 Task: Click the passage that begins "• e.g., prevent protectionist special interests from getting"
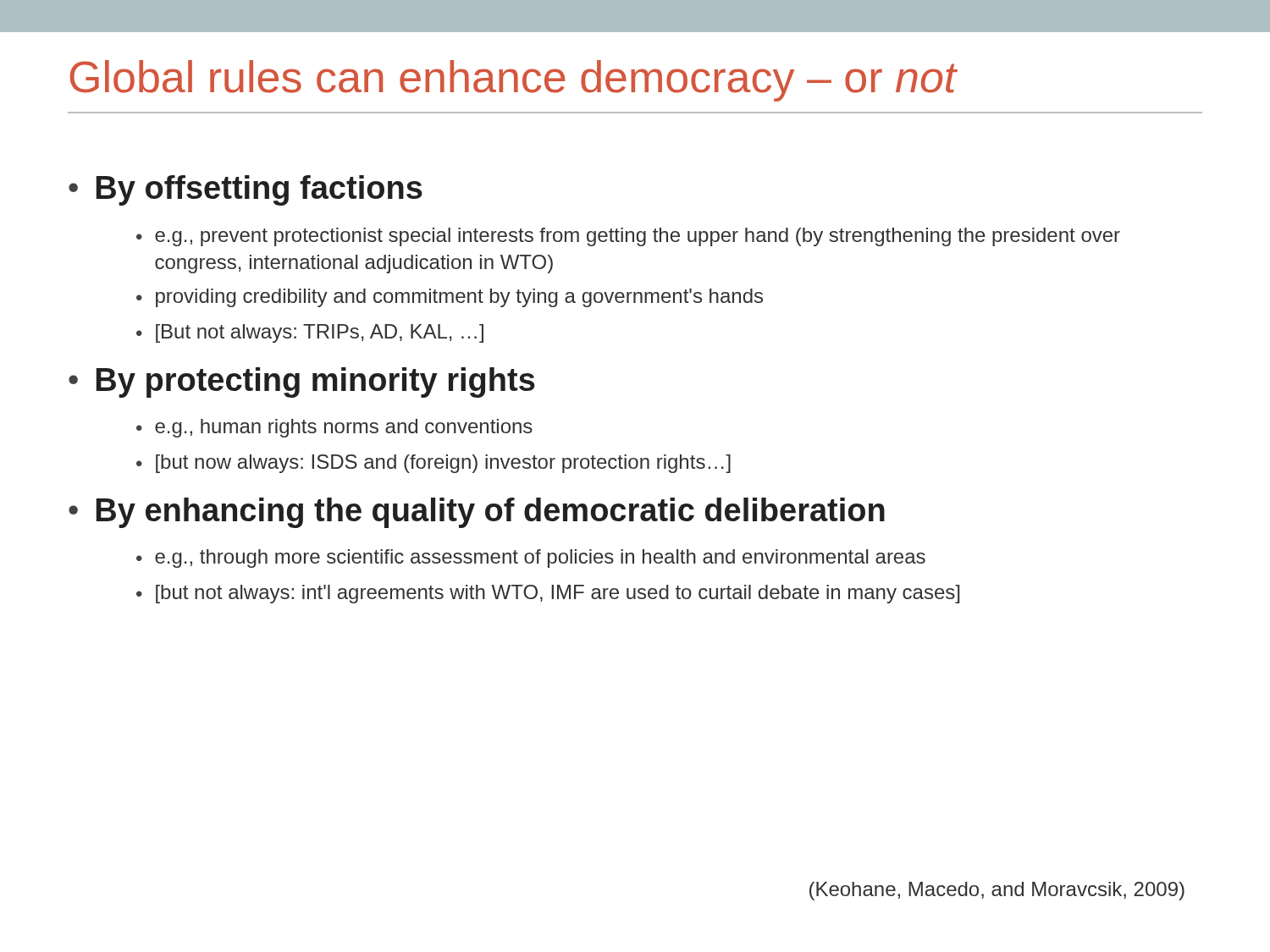(669, 249)
